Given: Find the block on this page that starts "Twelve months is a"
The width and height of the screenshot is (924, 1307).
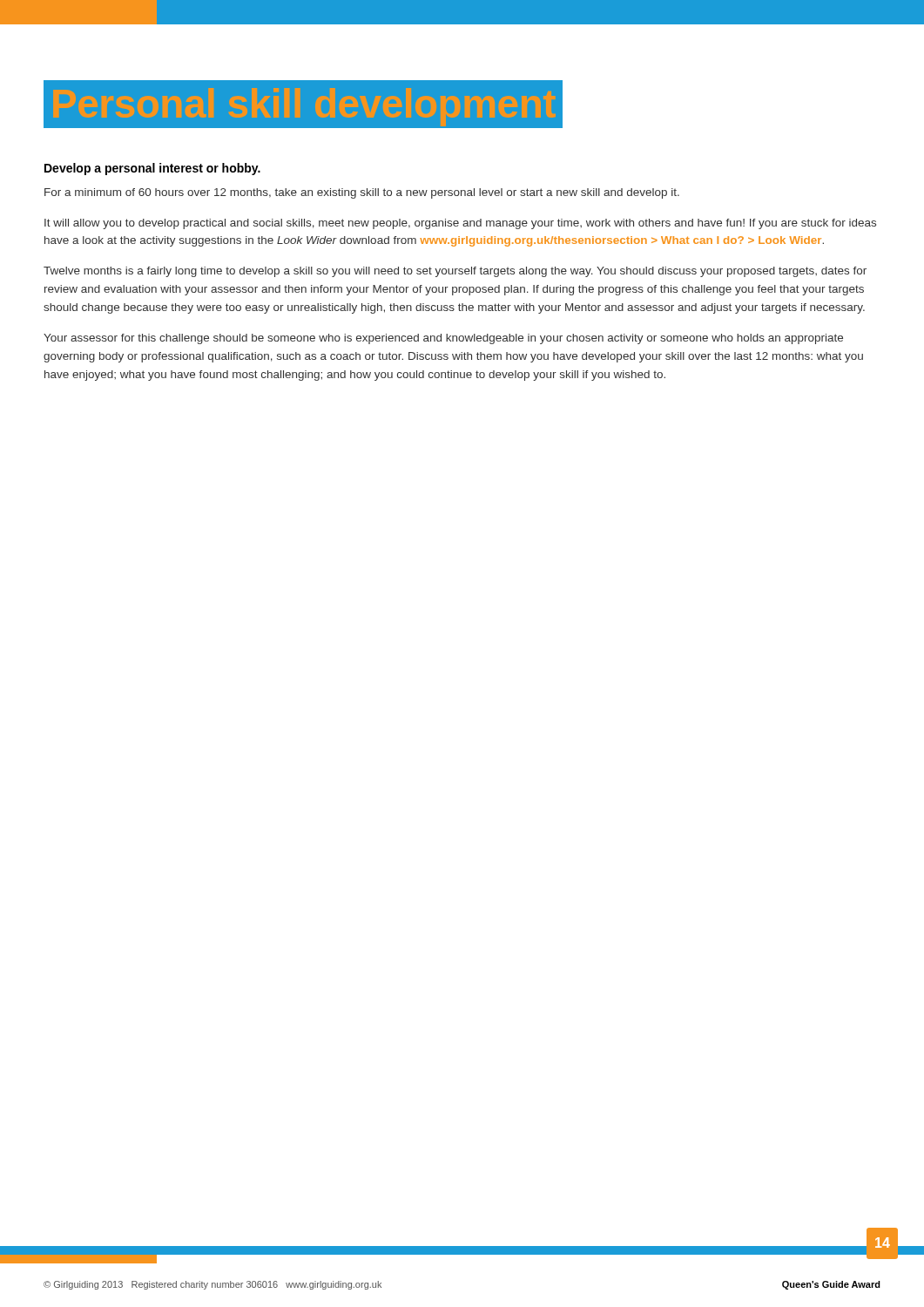Looking at the screenshot, I should (455, 289).
